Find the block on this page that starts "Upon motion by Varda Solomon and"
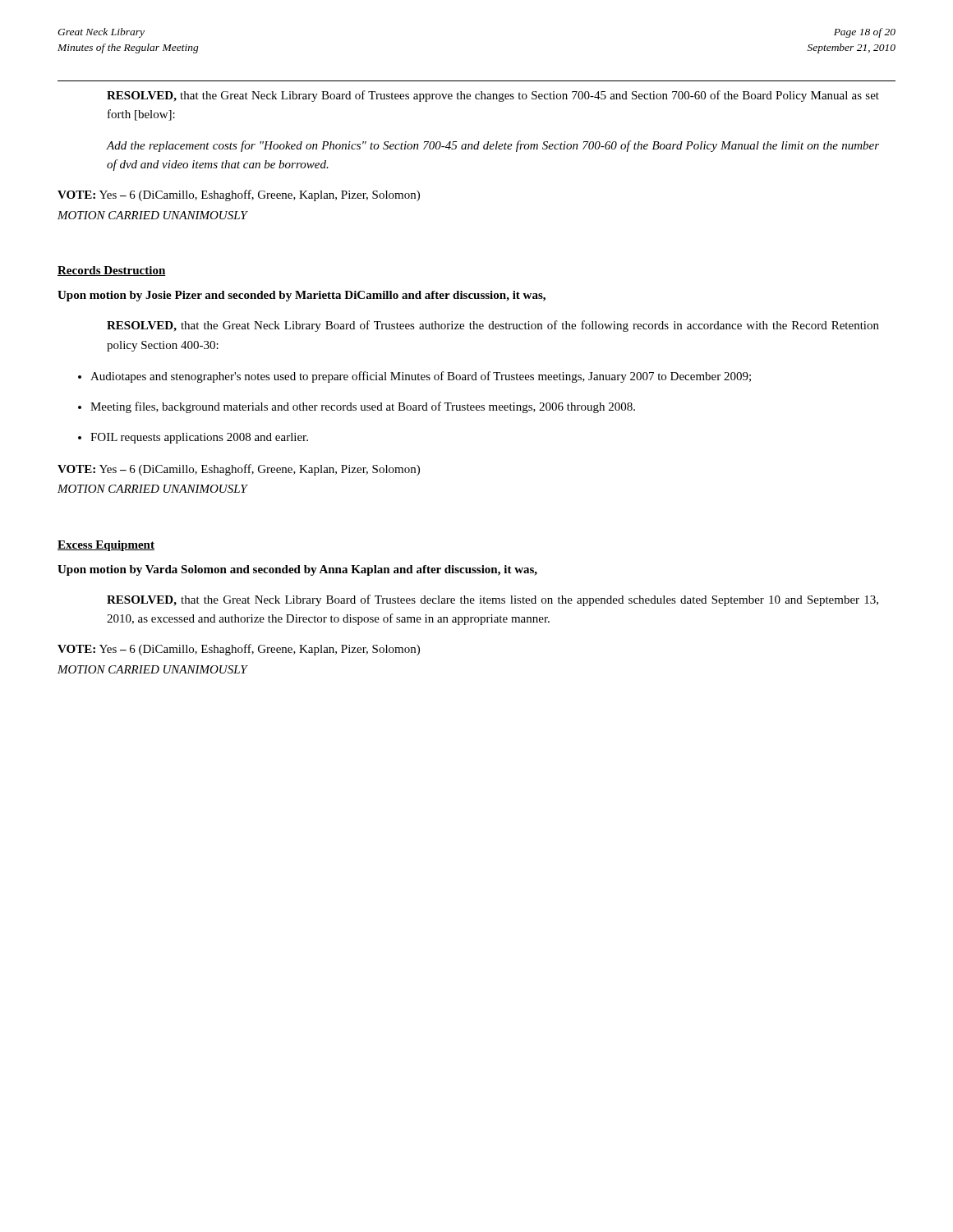 (x=297, y=569)
